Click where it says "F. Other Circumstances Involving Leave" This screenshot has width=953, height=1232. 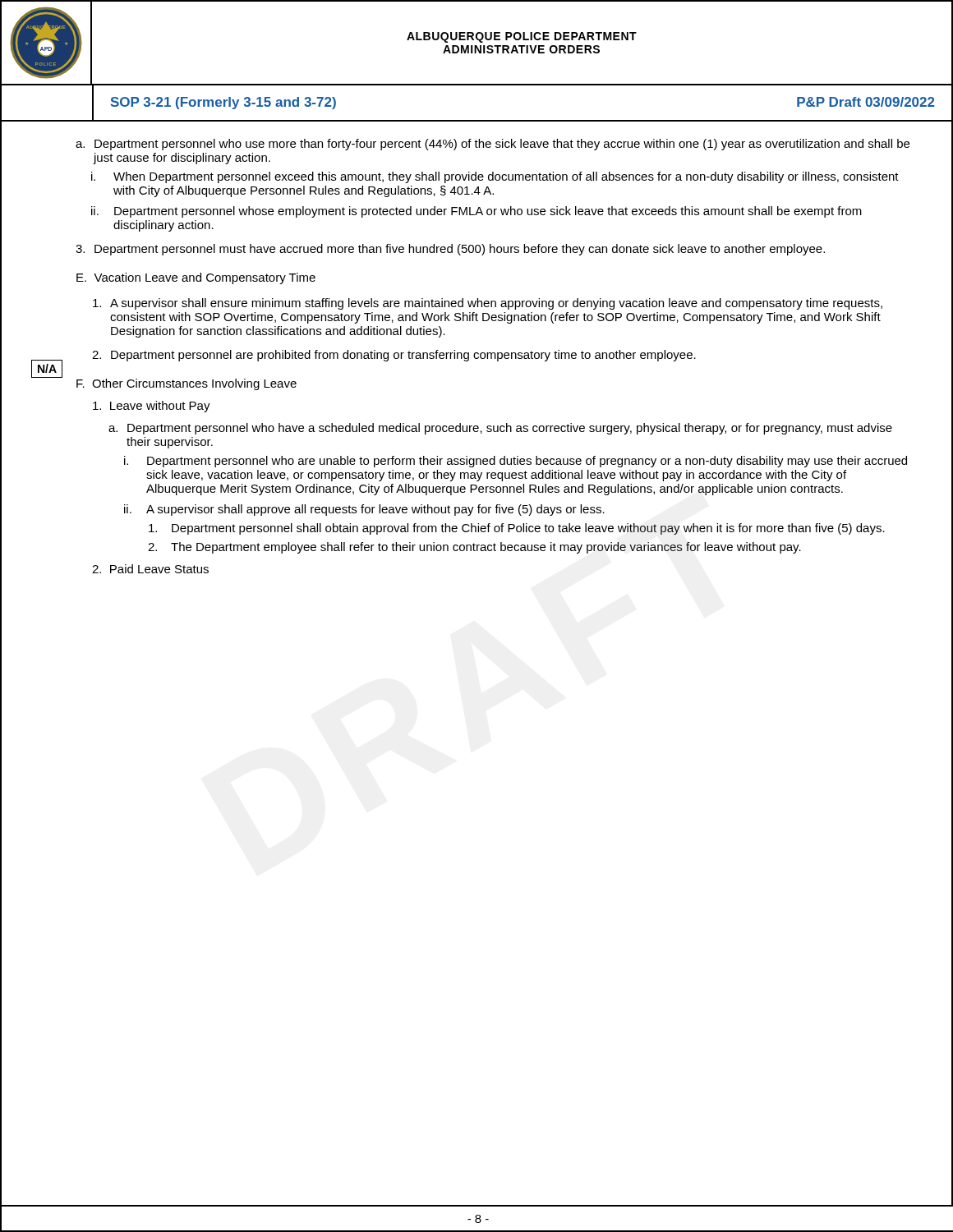(x=186, y=383)
